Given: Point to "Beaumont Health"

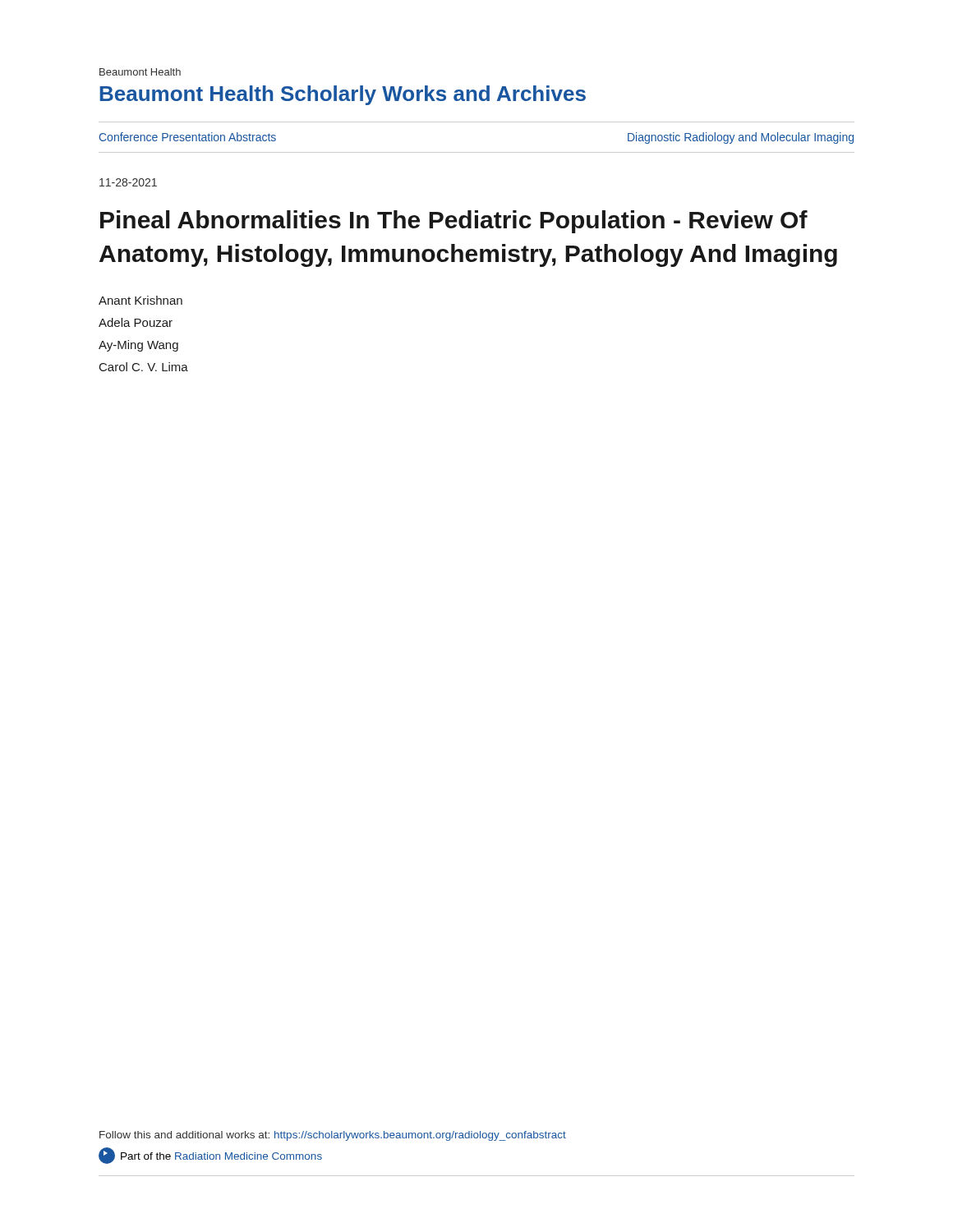Looking at the screenshot, I should tap(140, 72).
